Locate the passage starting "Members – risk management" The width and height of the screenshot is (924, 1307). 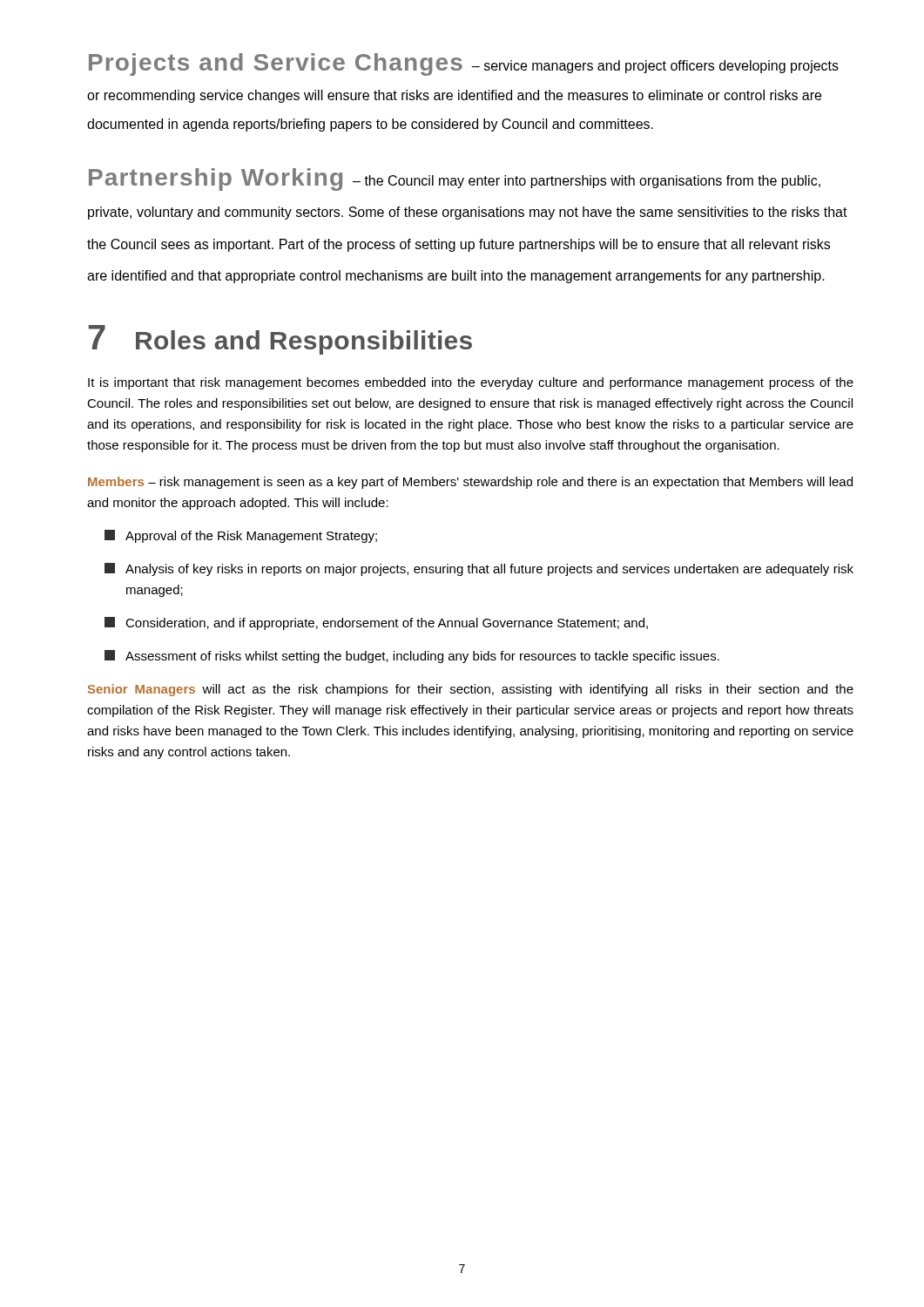470,492
